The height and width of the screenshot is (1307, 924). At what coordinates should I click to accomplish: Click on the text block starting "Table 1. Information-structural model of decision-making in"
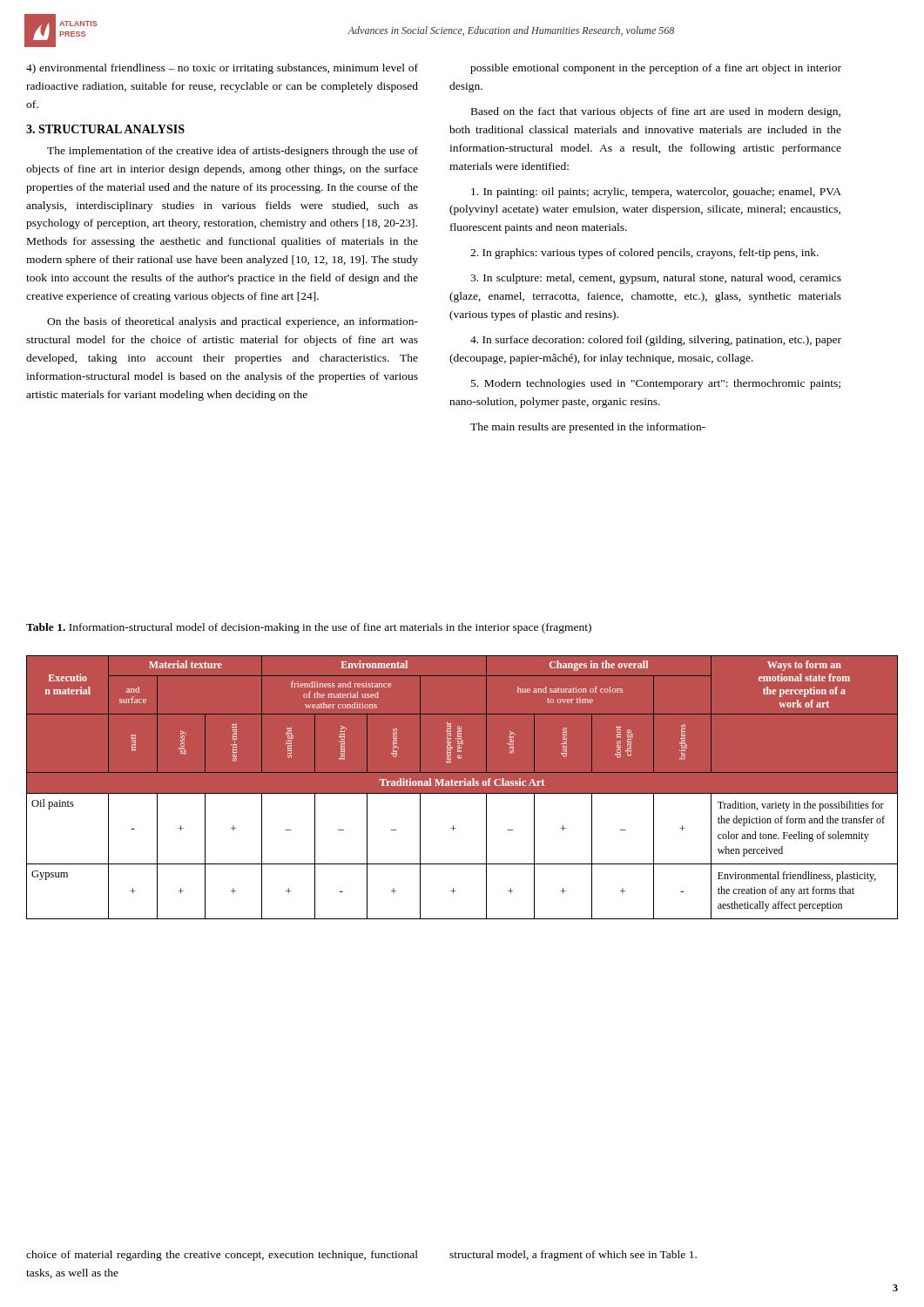[309, 627]
